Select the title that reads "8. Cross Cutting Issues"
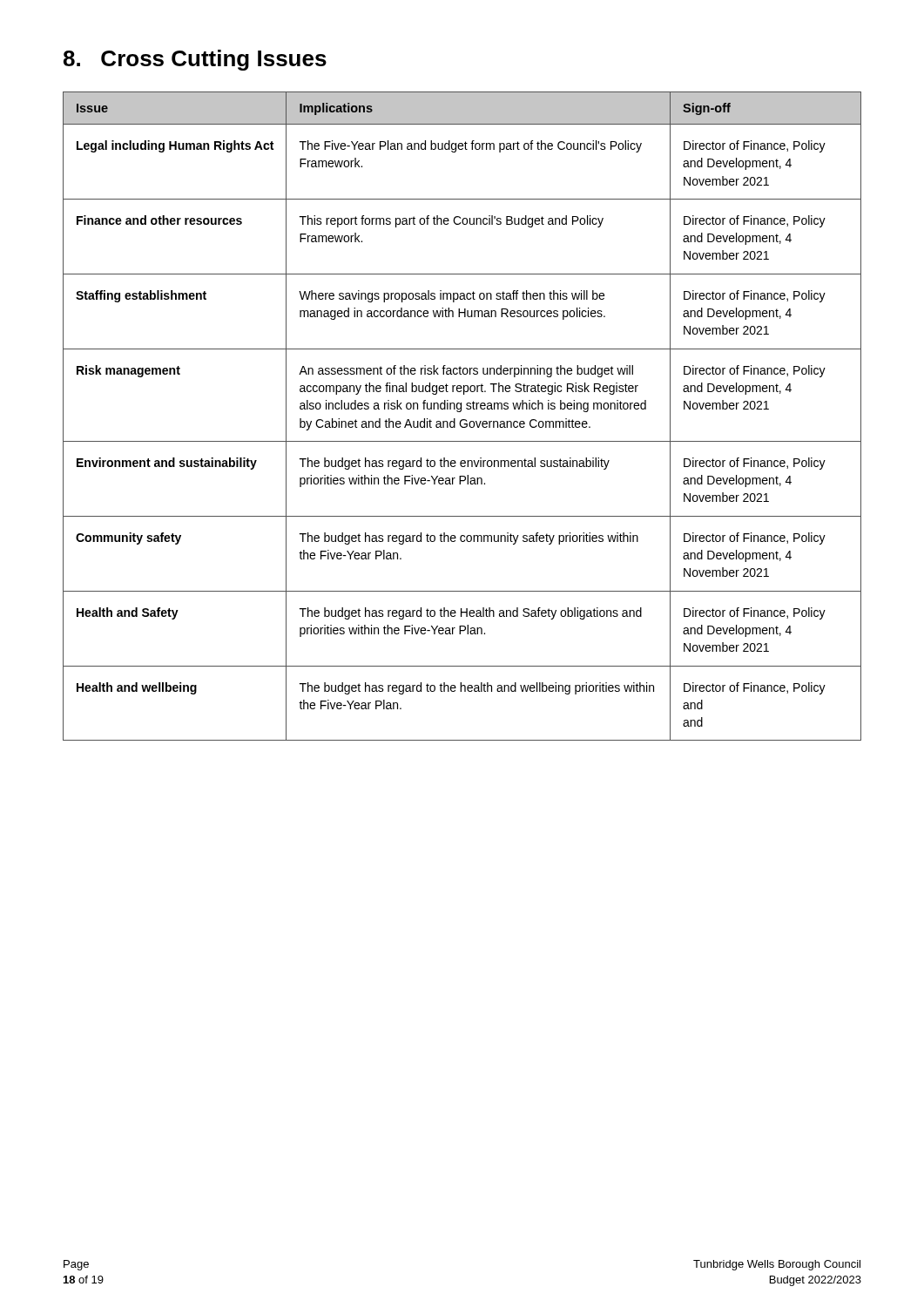Image resolution: width=924 pixels, height=1307 pixels. pyautogui.click(x=195, y=58)
